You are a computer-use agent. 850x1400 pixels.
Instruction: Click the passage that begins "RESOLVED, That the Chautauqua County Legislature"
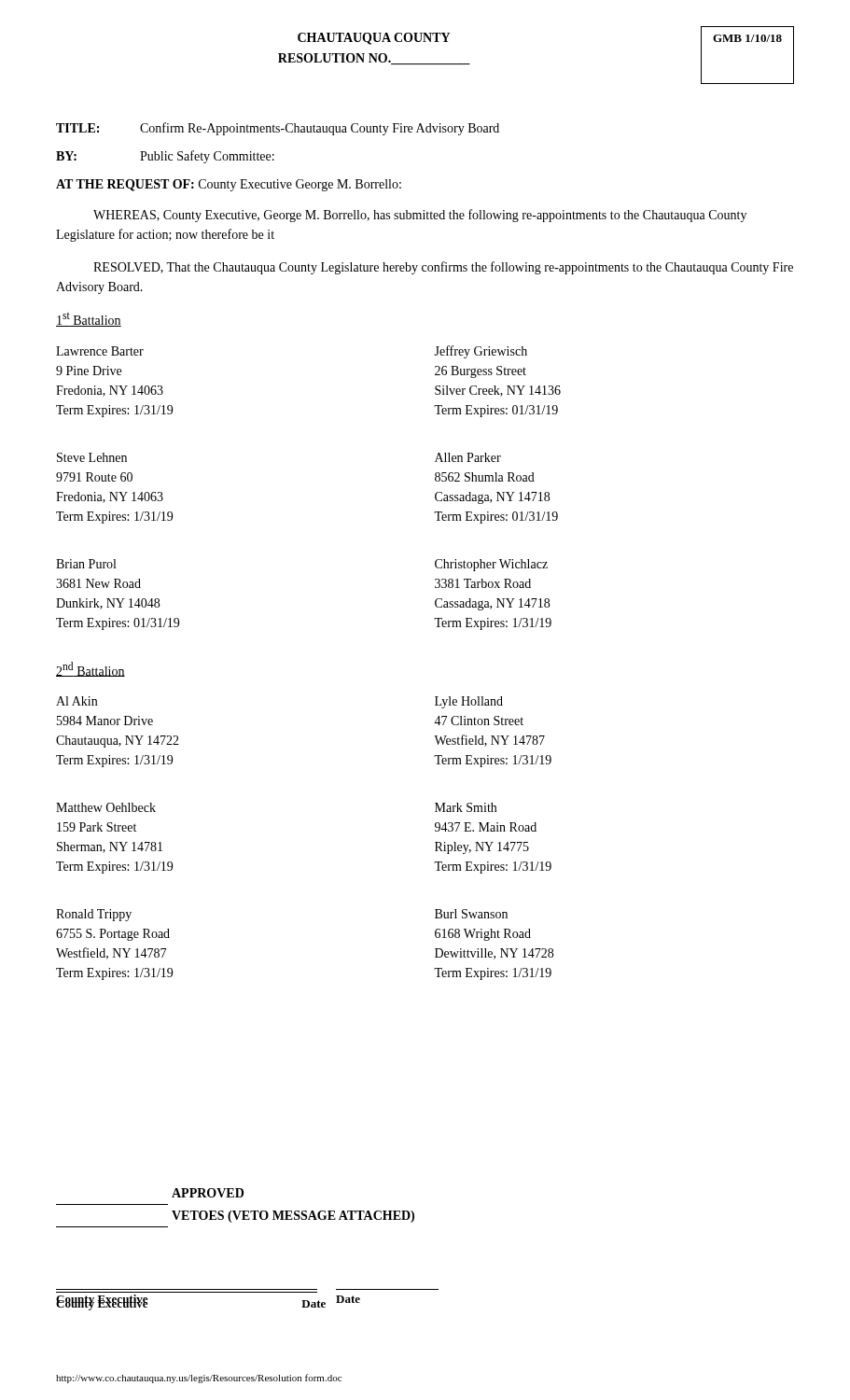pos(425,277)
